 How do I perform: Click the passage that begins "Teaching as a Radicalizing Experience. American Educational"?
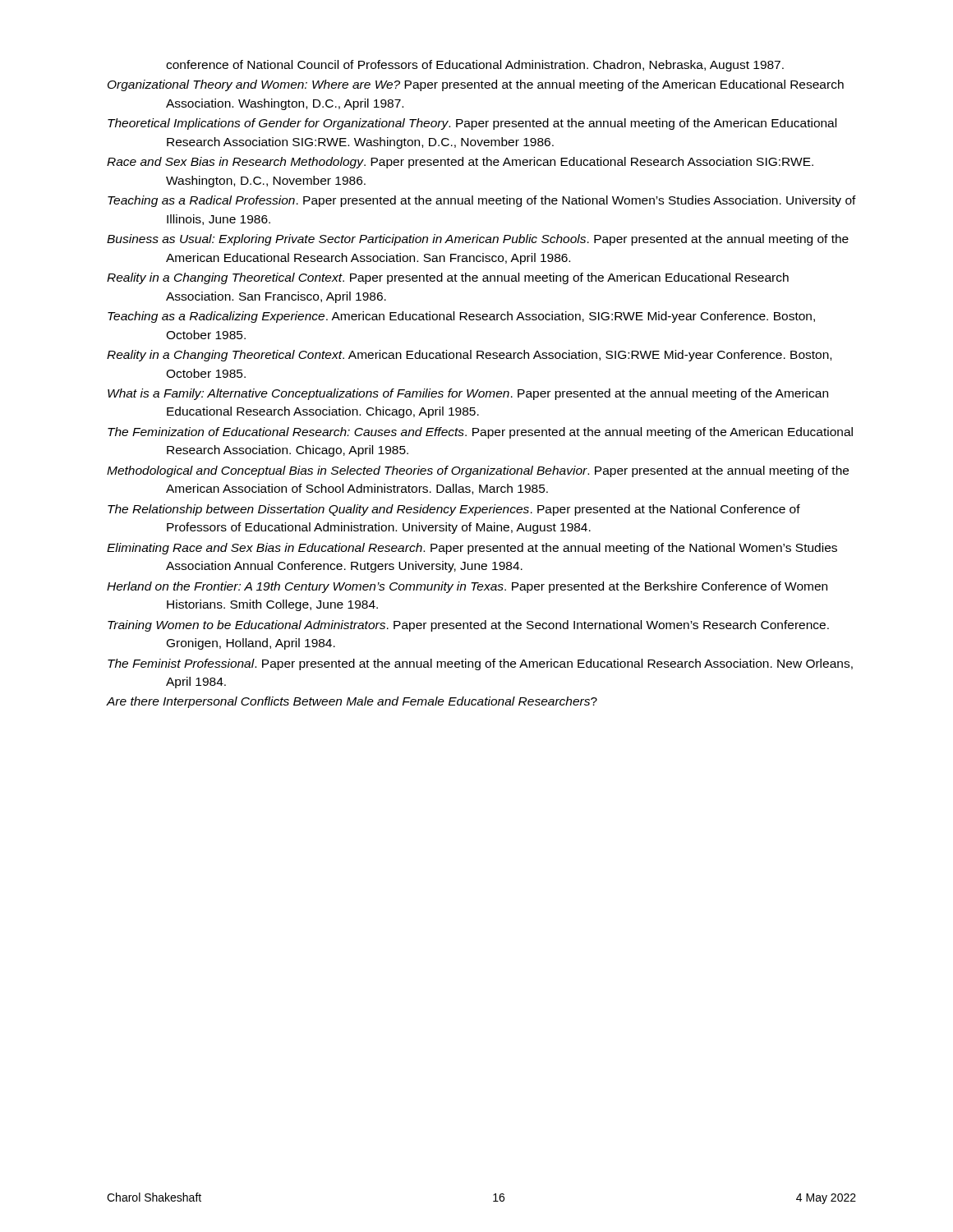coord(481,326)
